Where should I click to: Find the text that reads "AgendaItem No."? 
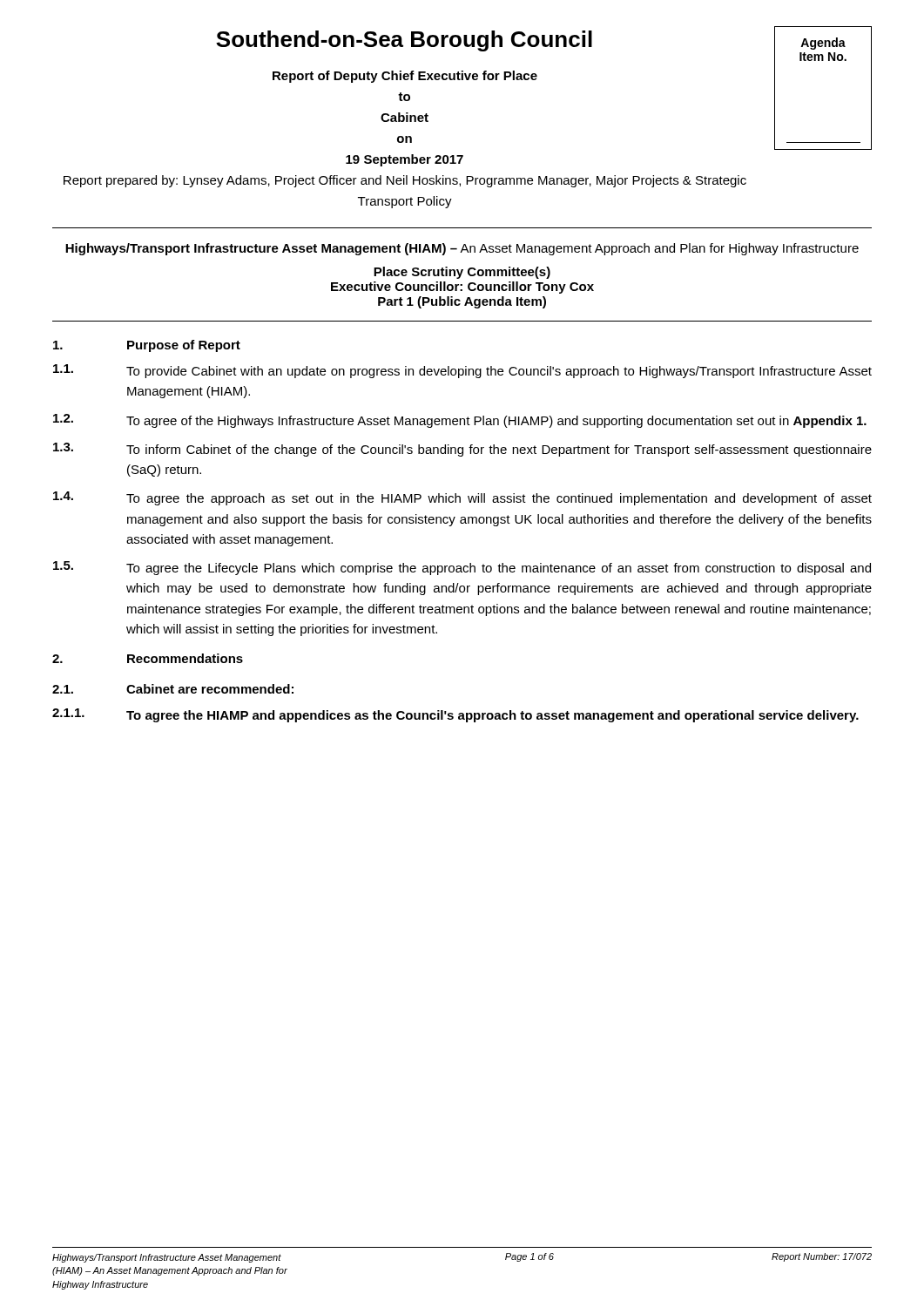pos(823,44)
